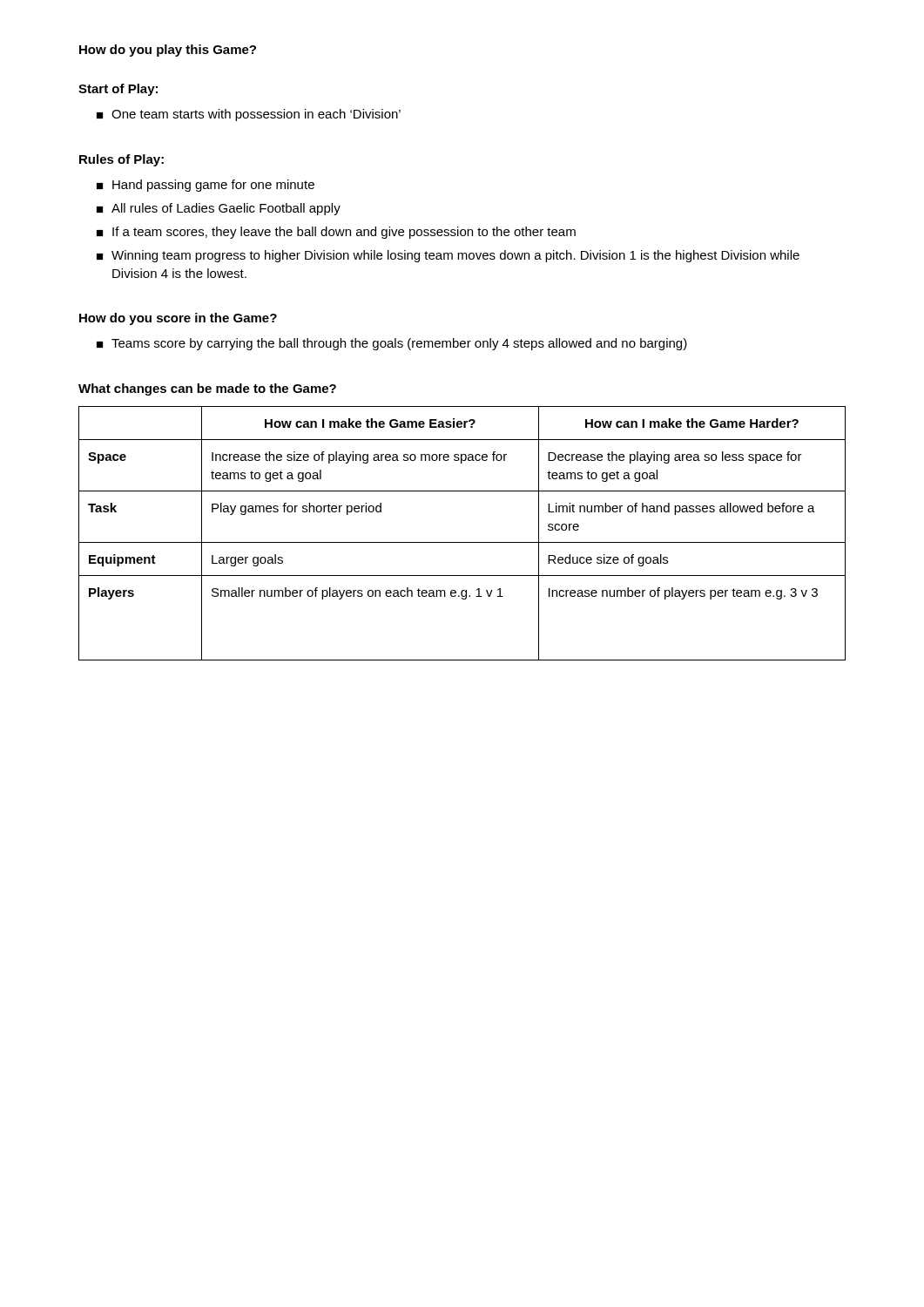Find the table that mentions "Increase the size of"
Image resolution: width=924 pixels, height=1307 pixels.
[x=462, y=533]
